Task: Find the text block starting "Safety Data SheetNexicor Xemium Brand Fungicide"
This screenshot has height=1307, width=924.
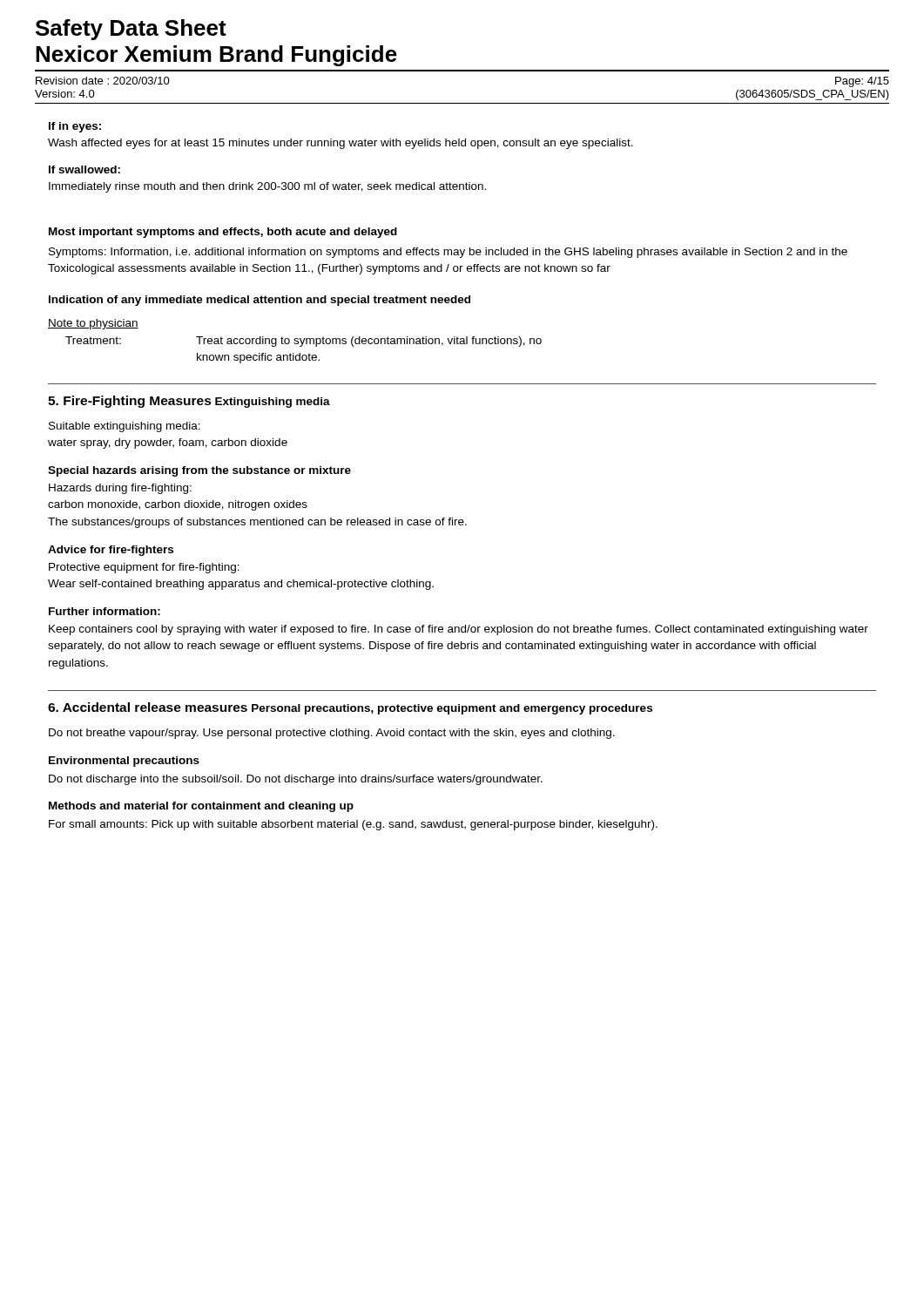Action: coord(216,42)
